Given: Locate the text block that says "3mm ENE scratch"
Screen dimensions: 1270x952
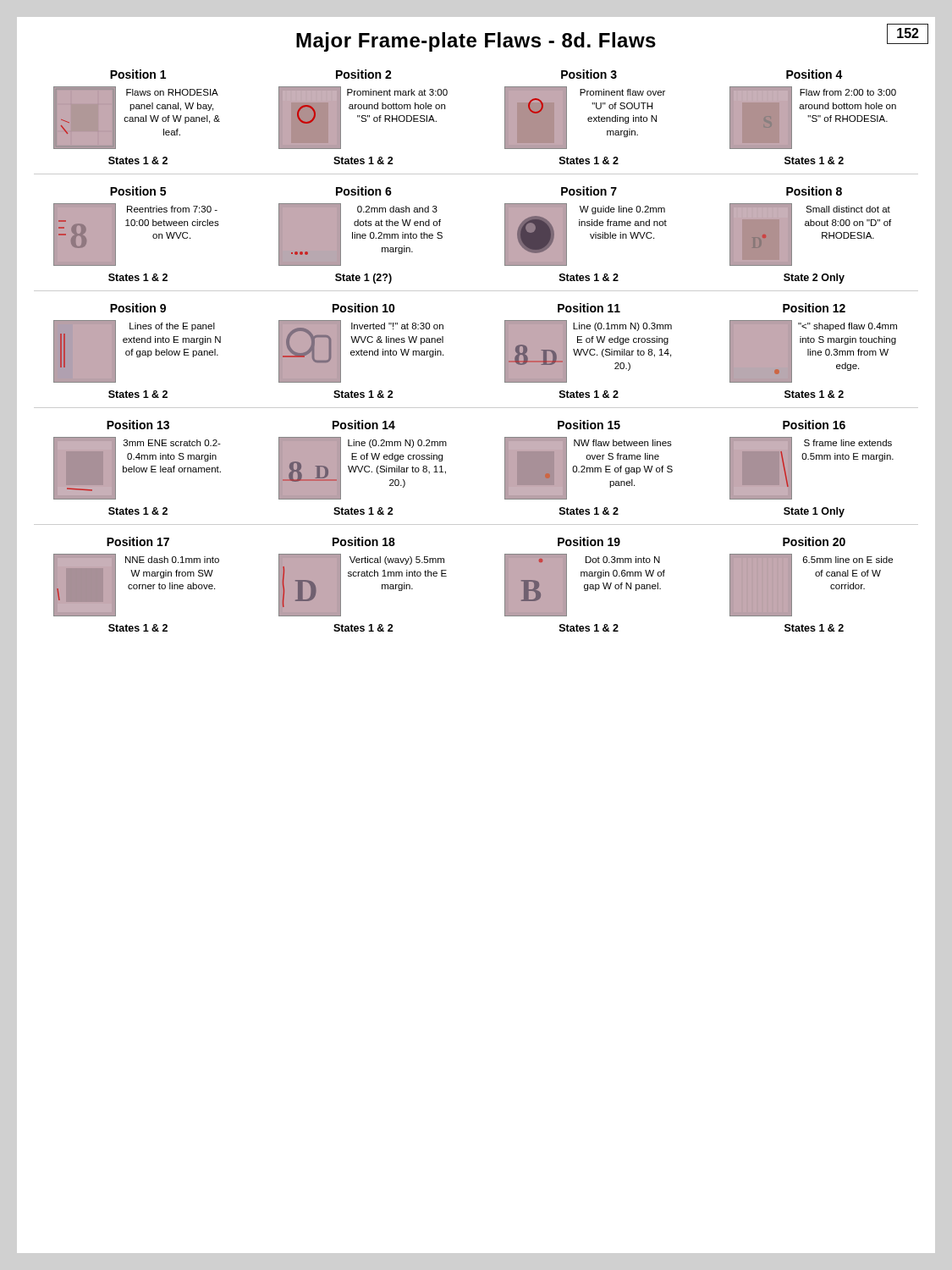Looking at the screenshot, I should pos(172,456).
